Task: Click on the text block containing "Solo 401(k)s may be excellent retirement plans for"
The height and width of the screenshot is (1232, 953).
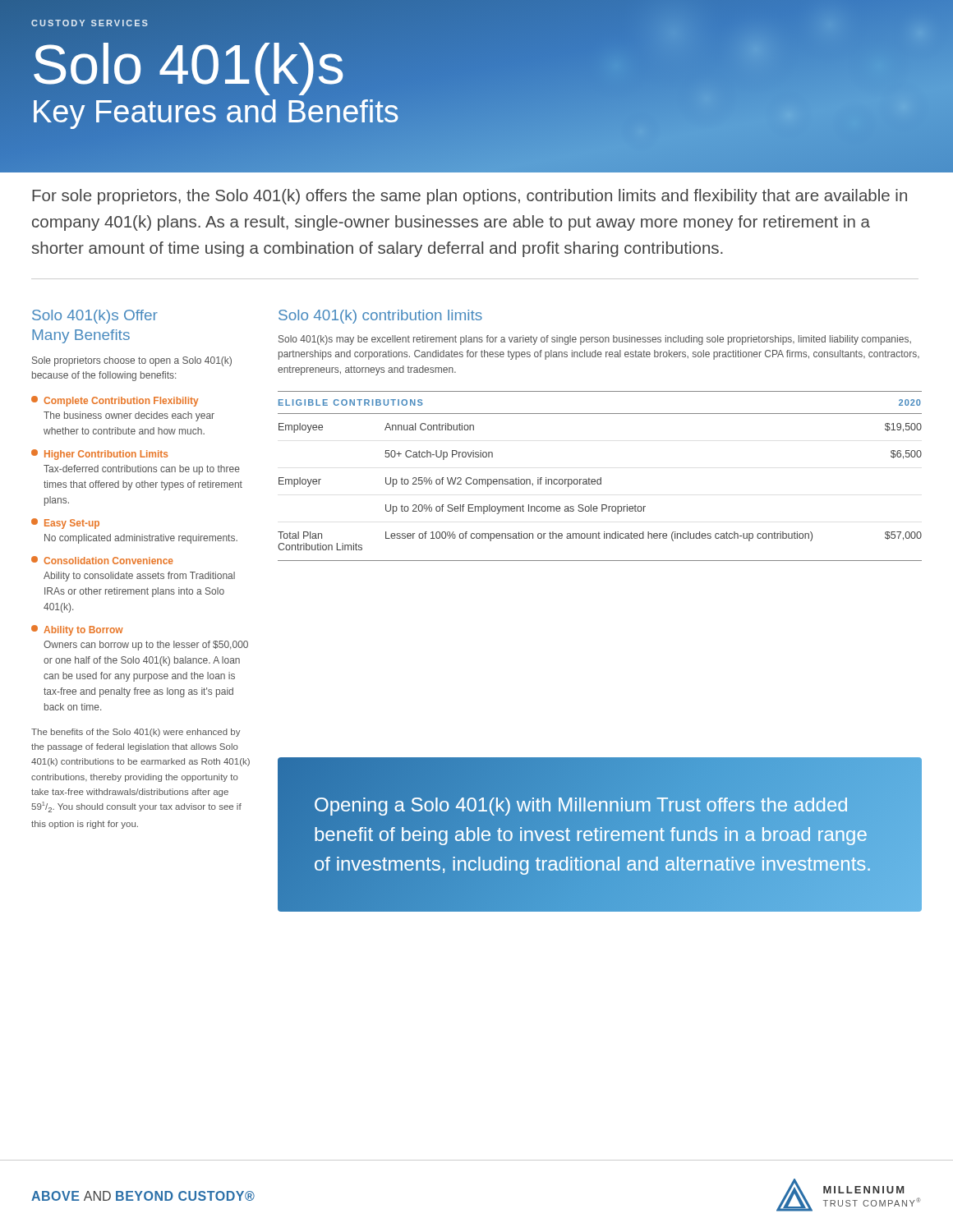Action: point(599,354)
